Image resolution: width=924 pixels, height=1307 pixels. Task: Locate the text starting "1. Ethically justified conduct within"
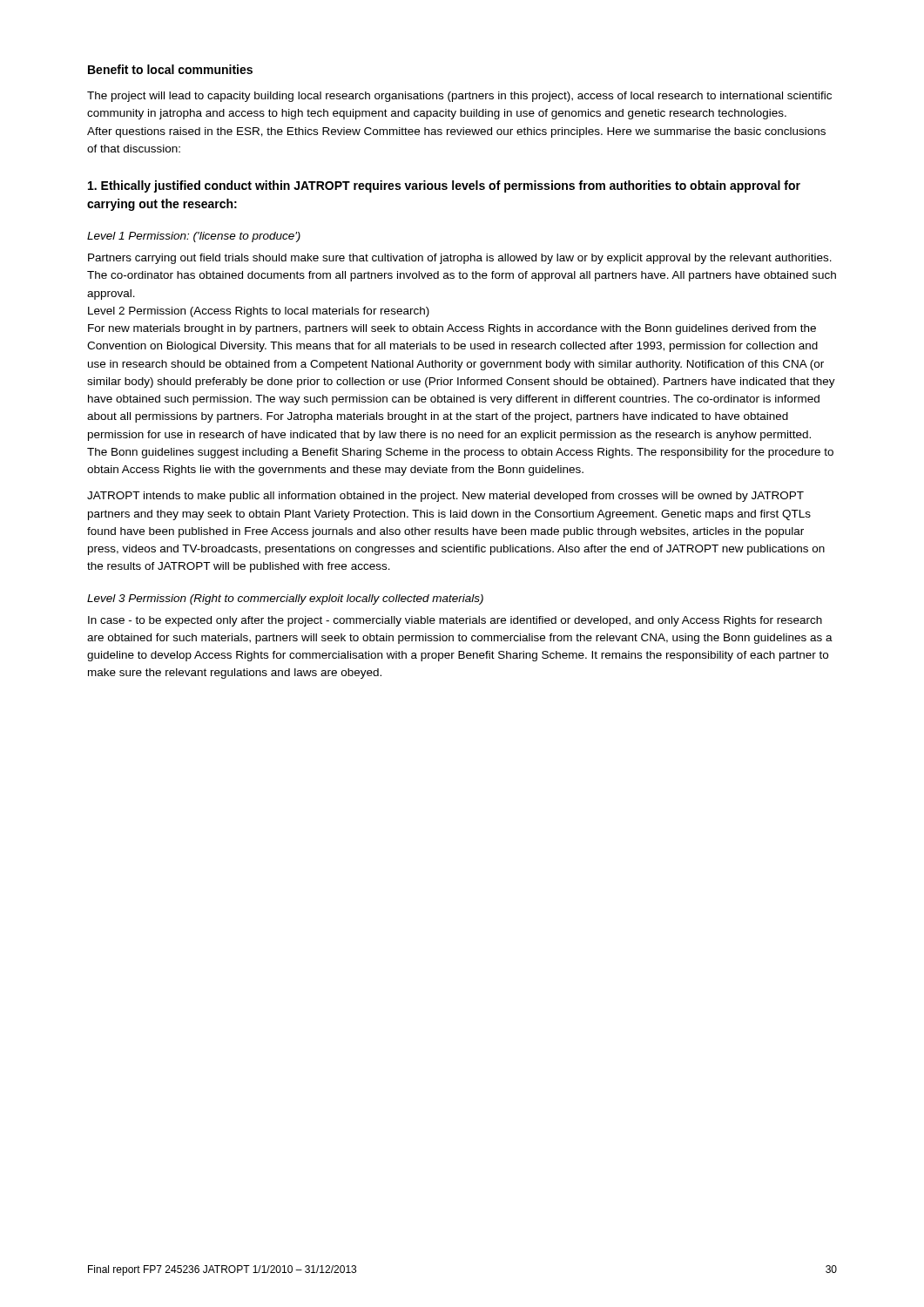pos(444,195)
